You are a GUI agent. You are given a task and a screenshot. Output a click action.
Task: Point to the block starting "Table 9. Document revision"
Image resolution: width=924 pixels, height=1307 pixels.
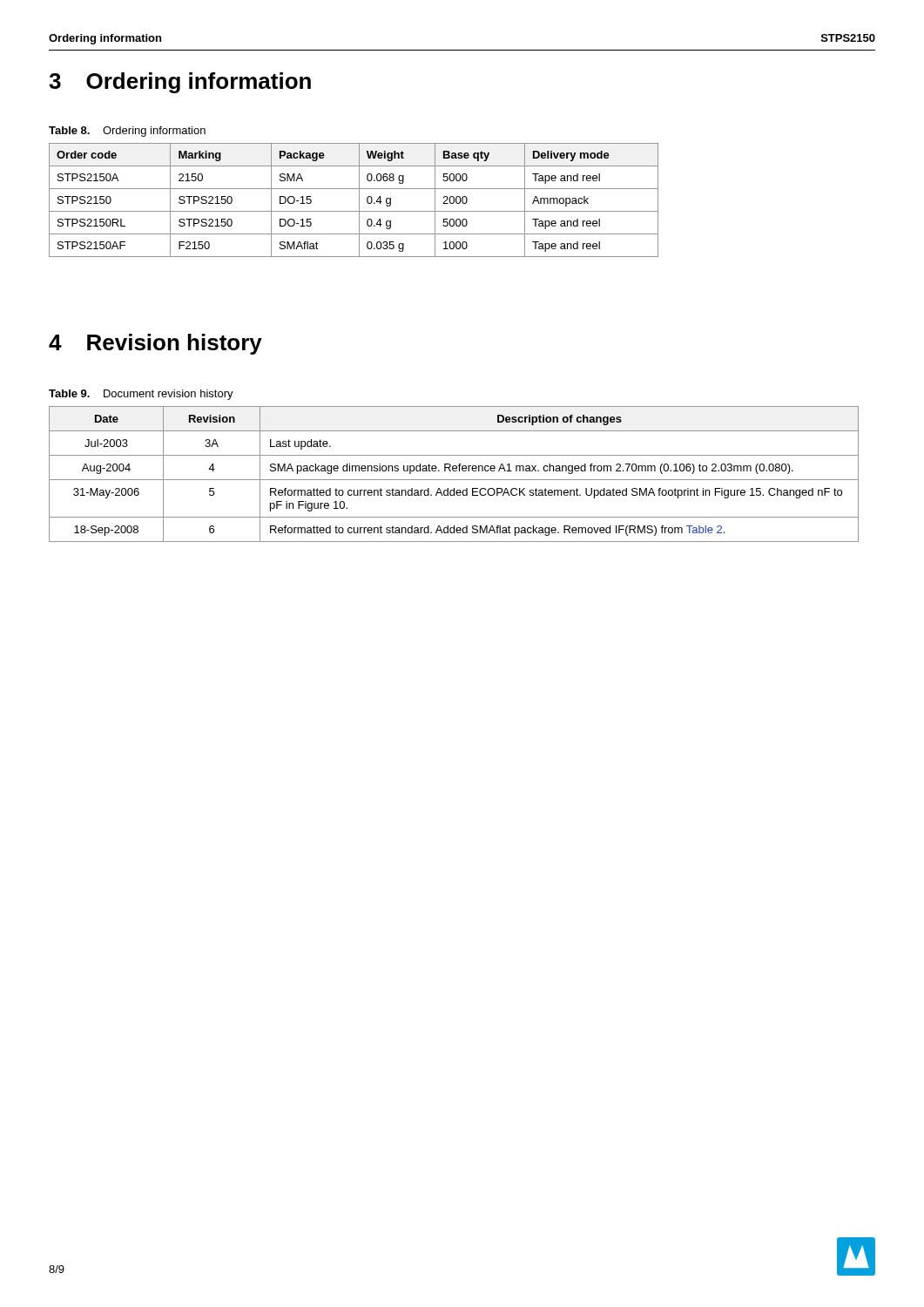[141, 393]
